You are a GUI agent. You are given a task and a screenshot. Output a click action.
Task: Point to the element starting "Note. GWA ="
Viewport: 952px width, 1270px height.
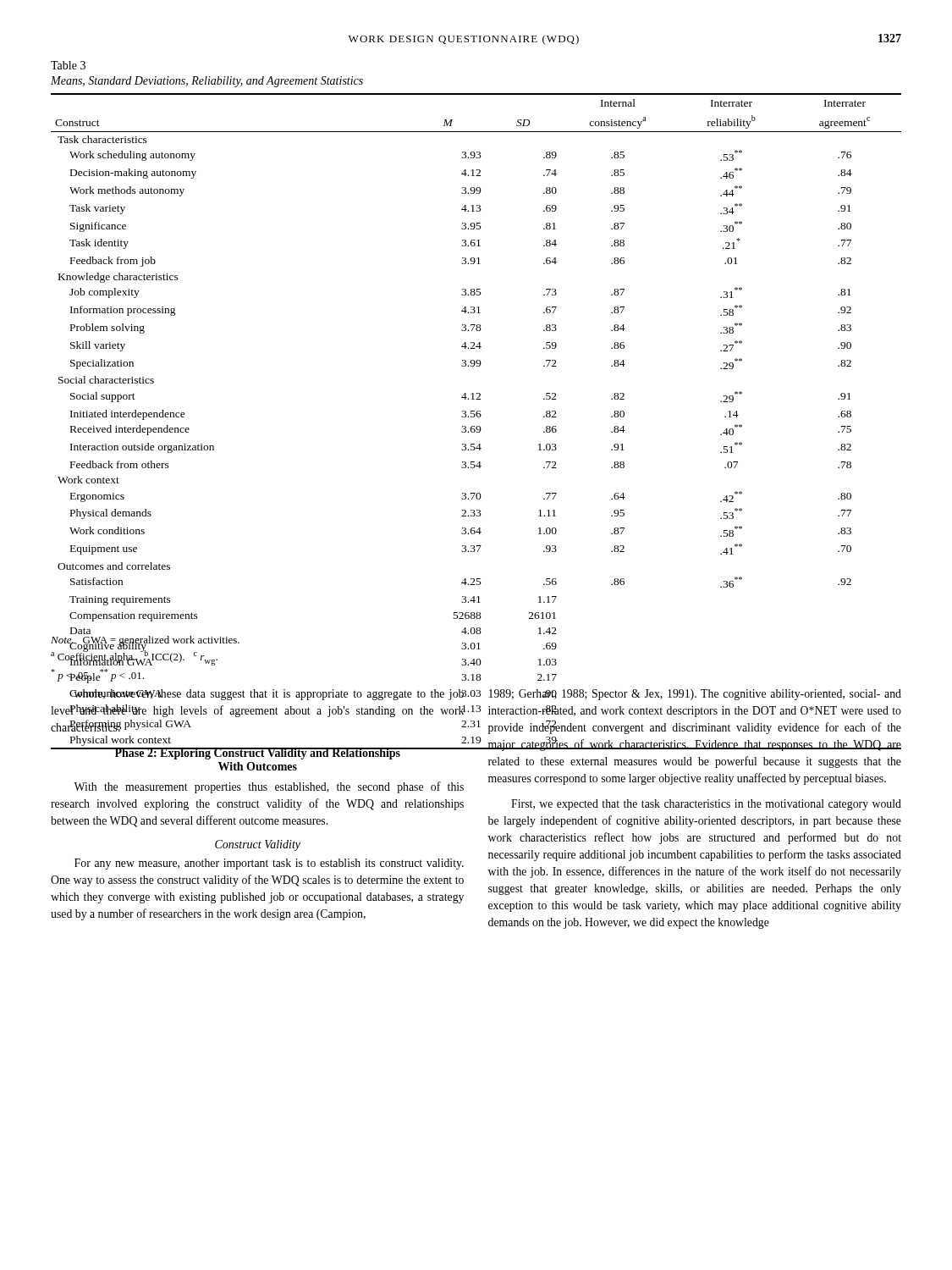(476, 658)
